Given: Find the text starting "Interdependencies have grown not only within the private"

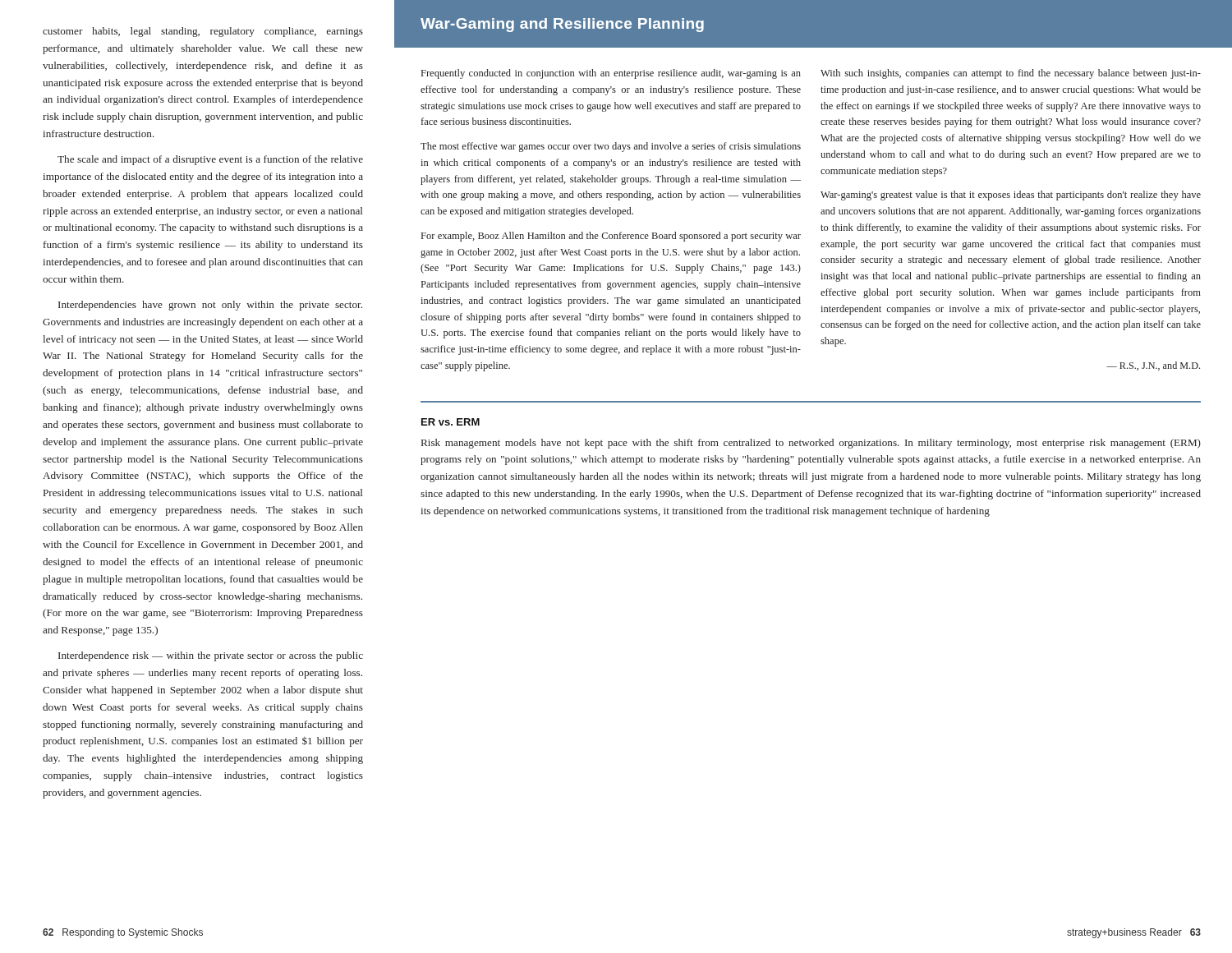Looking at the screenshot, I should [x=203, y=468].
